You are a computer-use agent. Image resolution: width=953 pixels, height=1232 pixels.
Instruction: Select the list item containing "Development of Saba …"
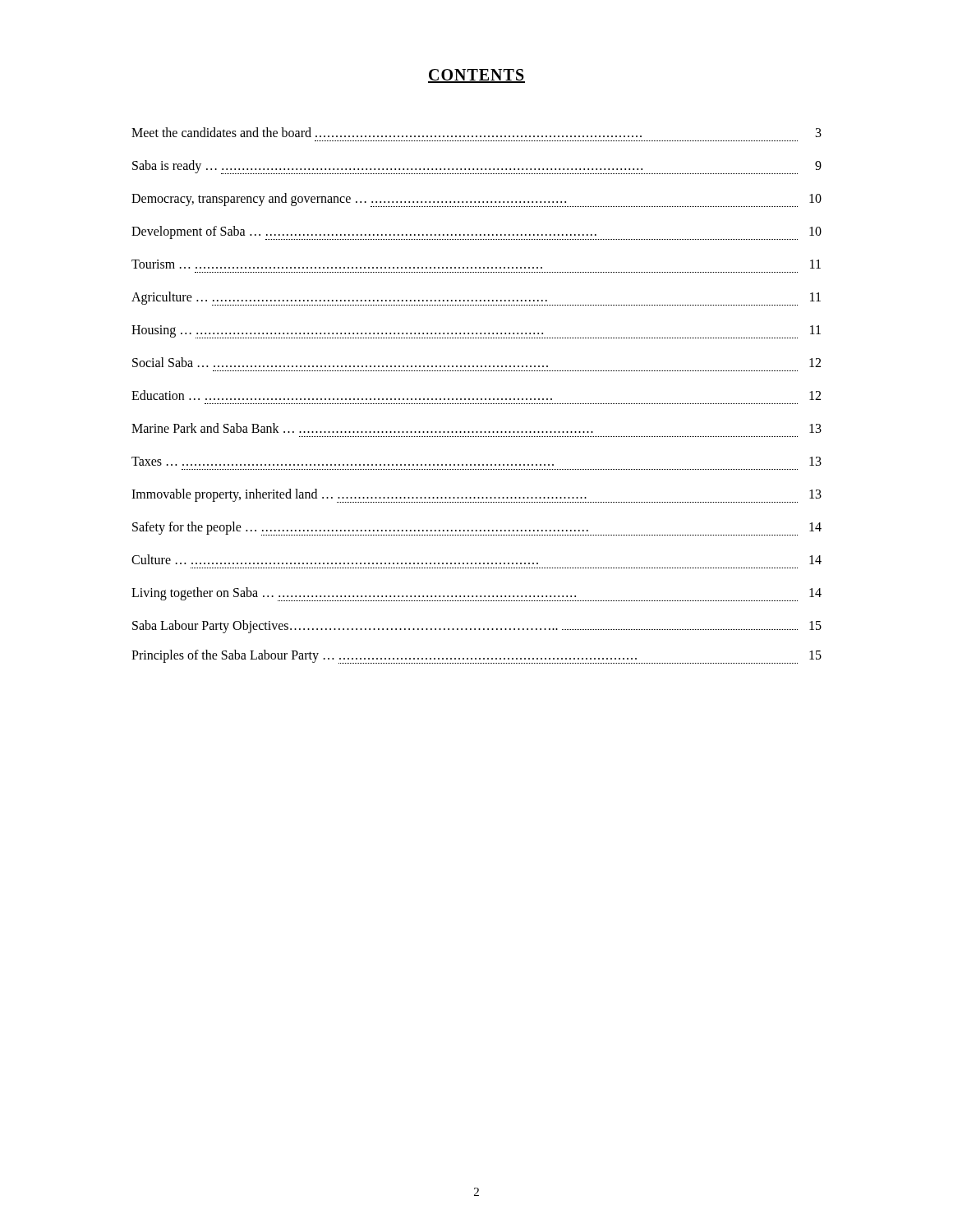pyautogui.click(x=476, y=232)
